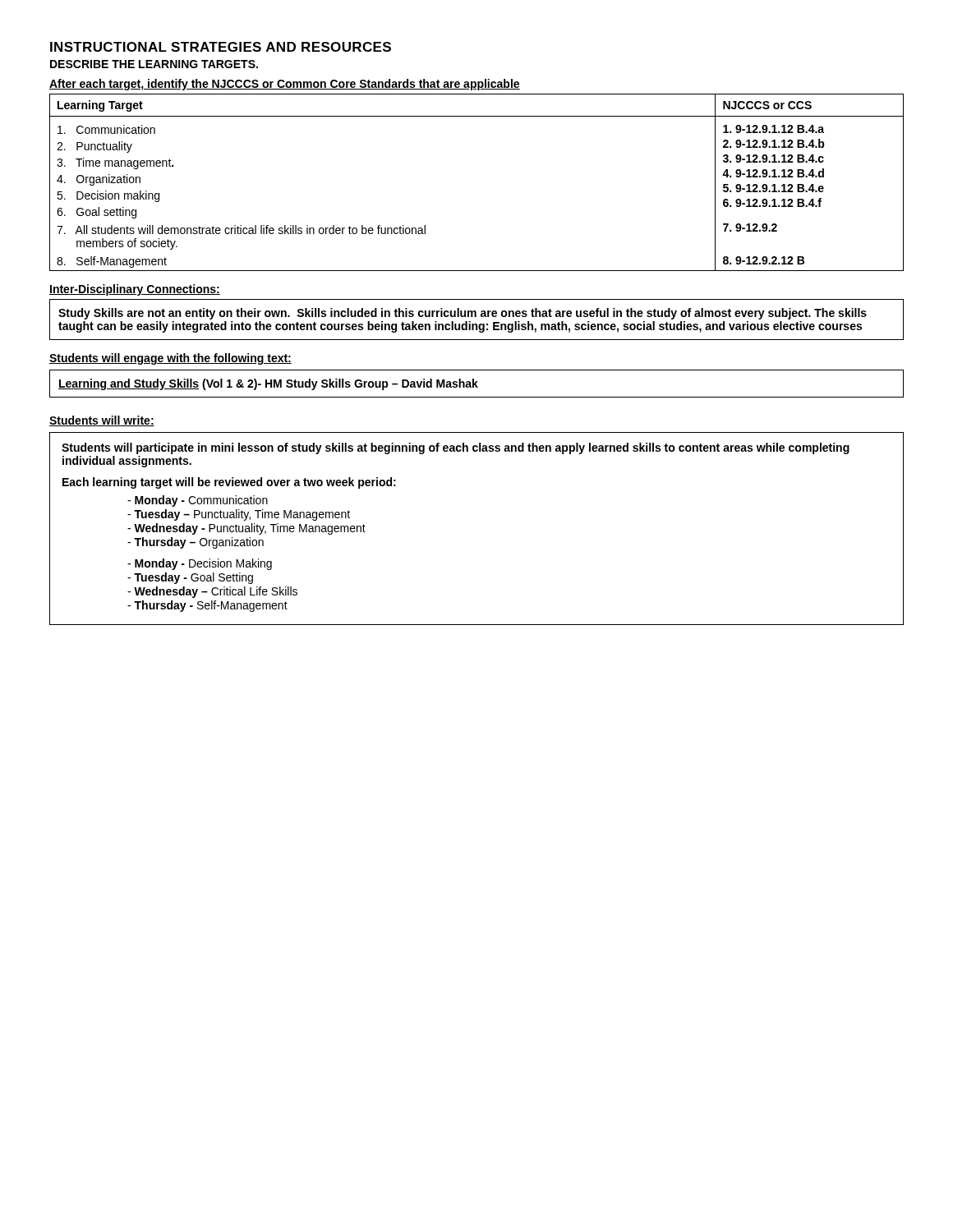Select the region starting "Tuesday – Punctuality, Time Management"

pos(239,514)
